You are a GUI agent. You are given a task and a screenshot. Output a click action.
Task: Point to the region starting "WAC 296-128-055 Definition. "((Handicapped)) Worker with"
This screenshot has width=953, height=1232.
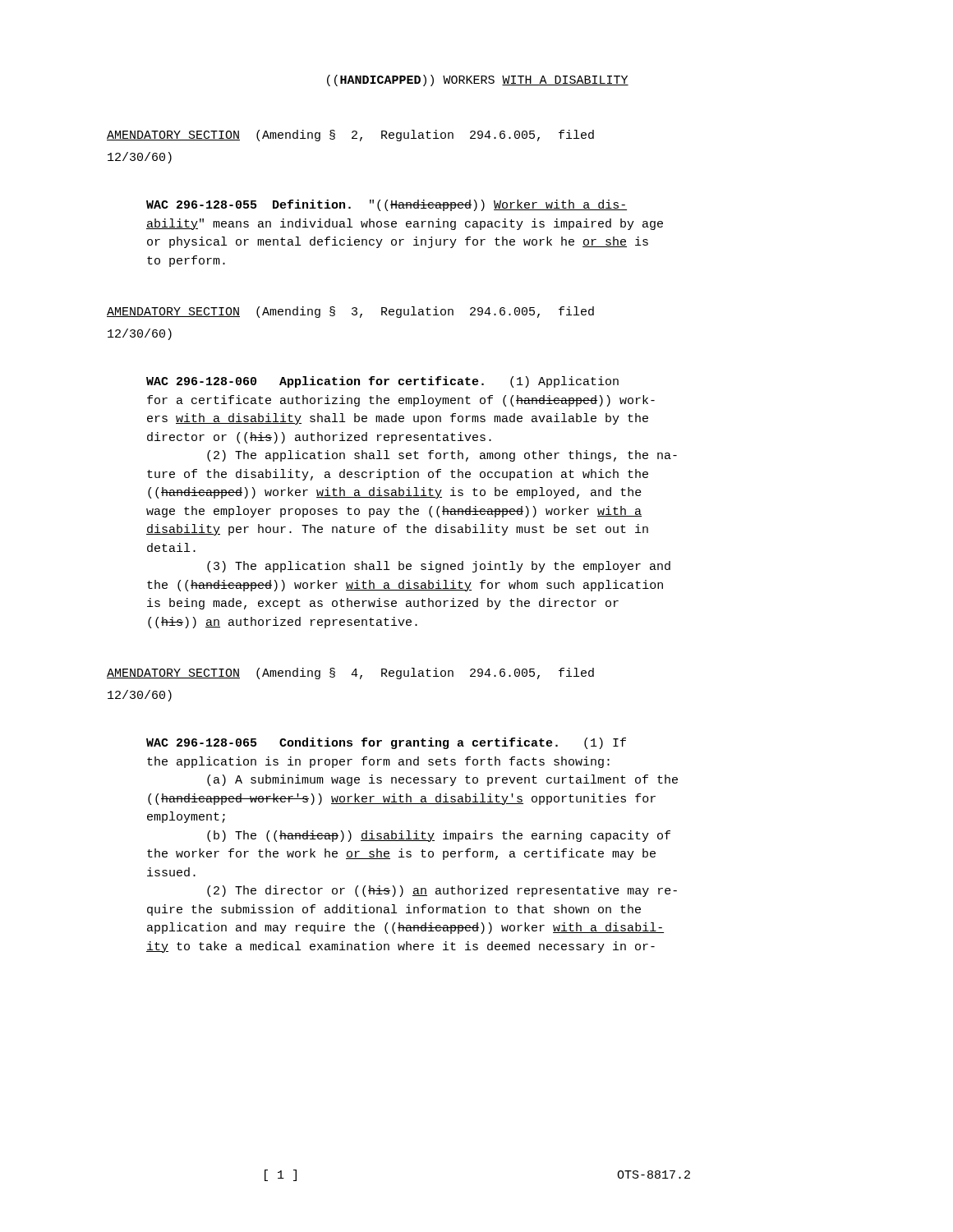pos(496,234)
